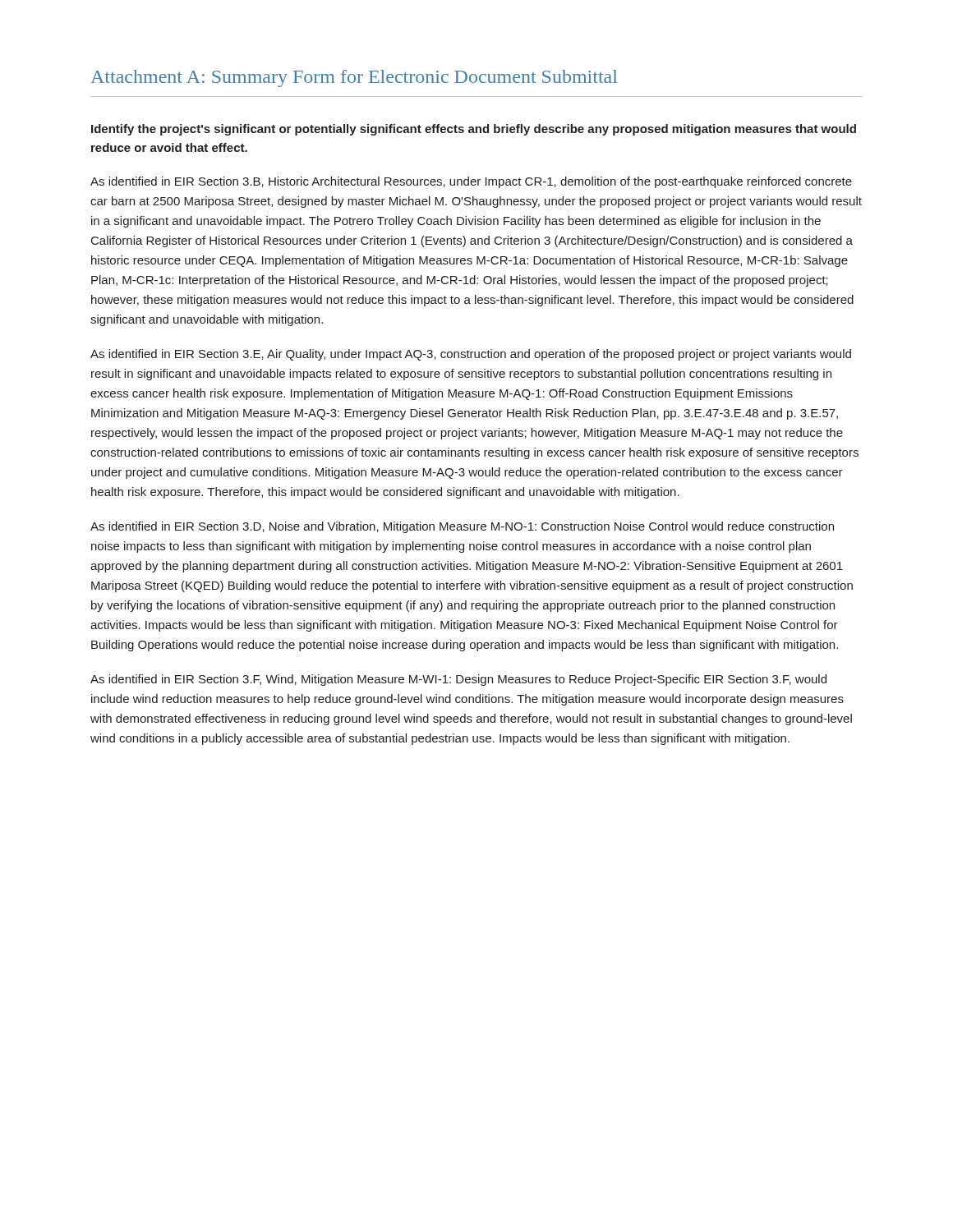The height and width of the screenshot is (1232, 953).
Task: Locate the block of text that opens with "As identified in EIR Section 3.D,"
Action: pyautogui.click(x=472, y=585)
